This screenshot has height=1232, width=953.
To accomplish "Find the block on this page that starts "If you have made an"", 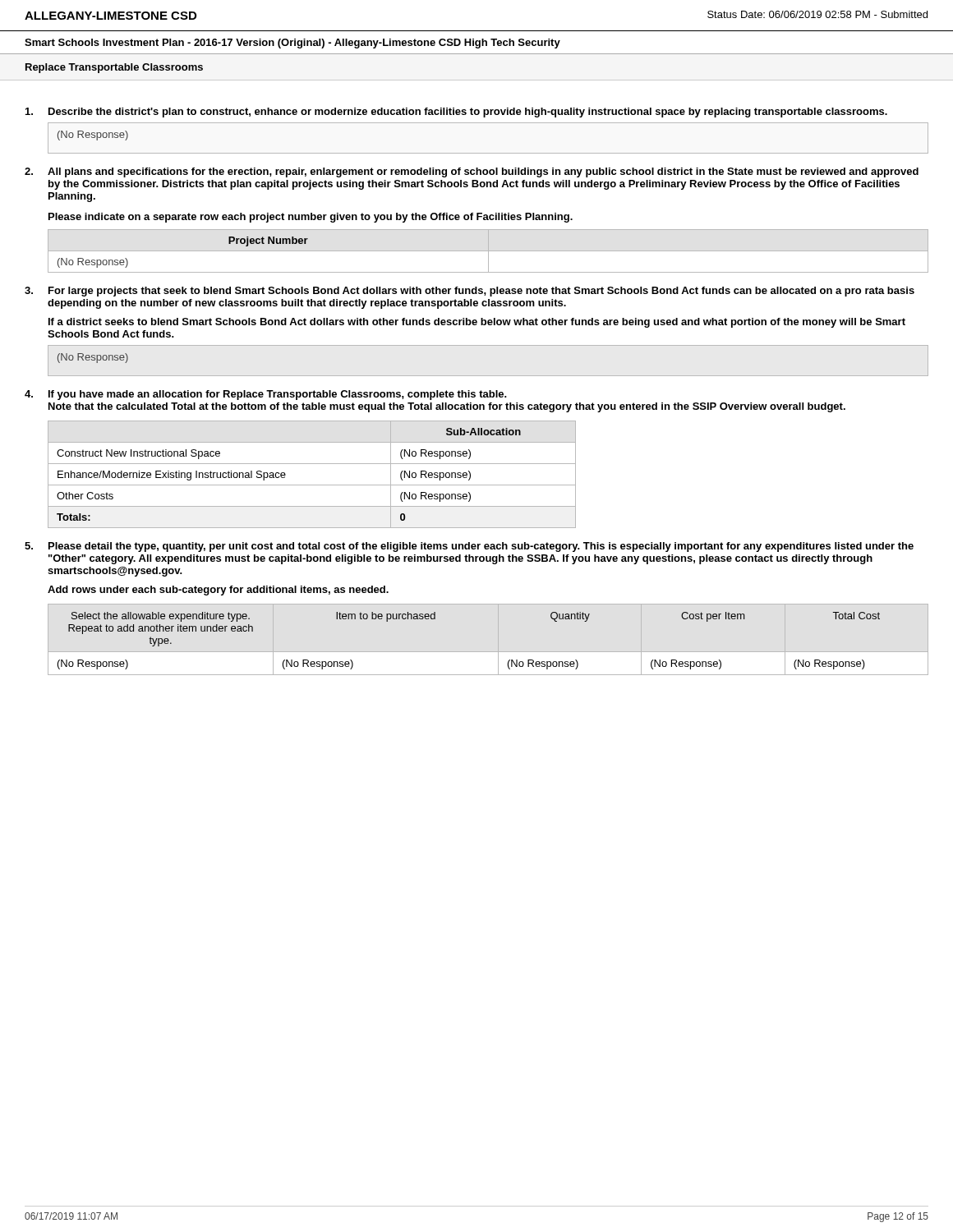I will coord(476,458).
